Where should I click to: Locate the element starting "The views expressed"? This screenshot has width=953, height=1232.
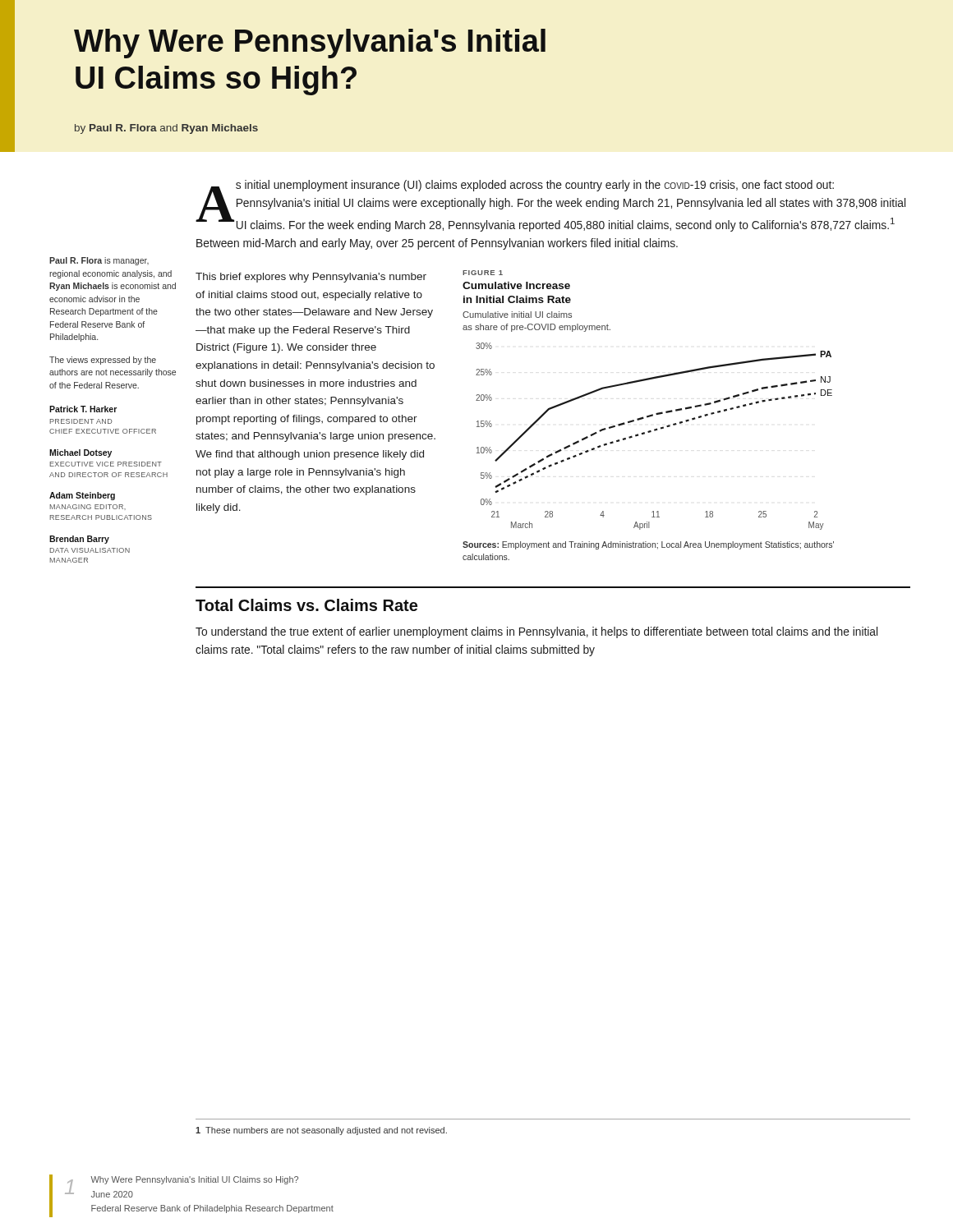(113, 372)
